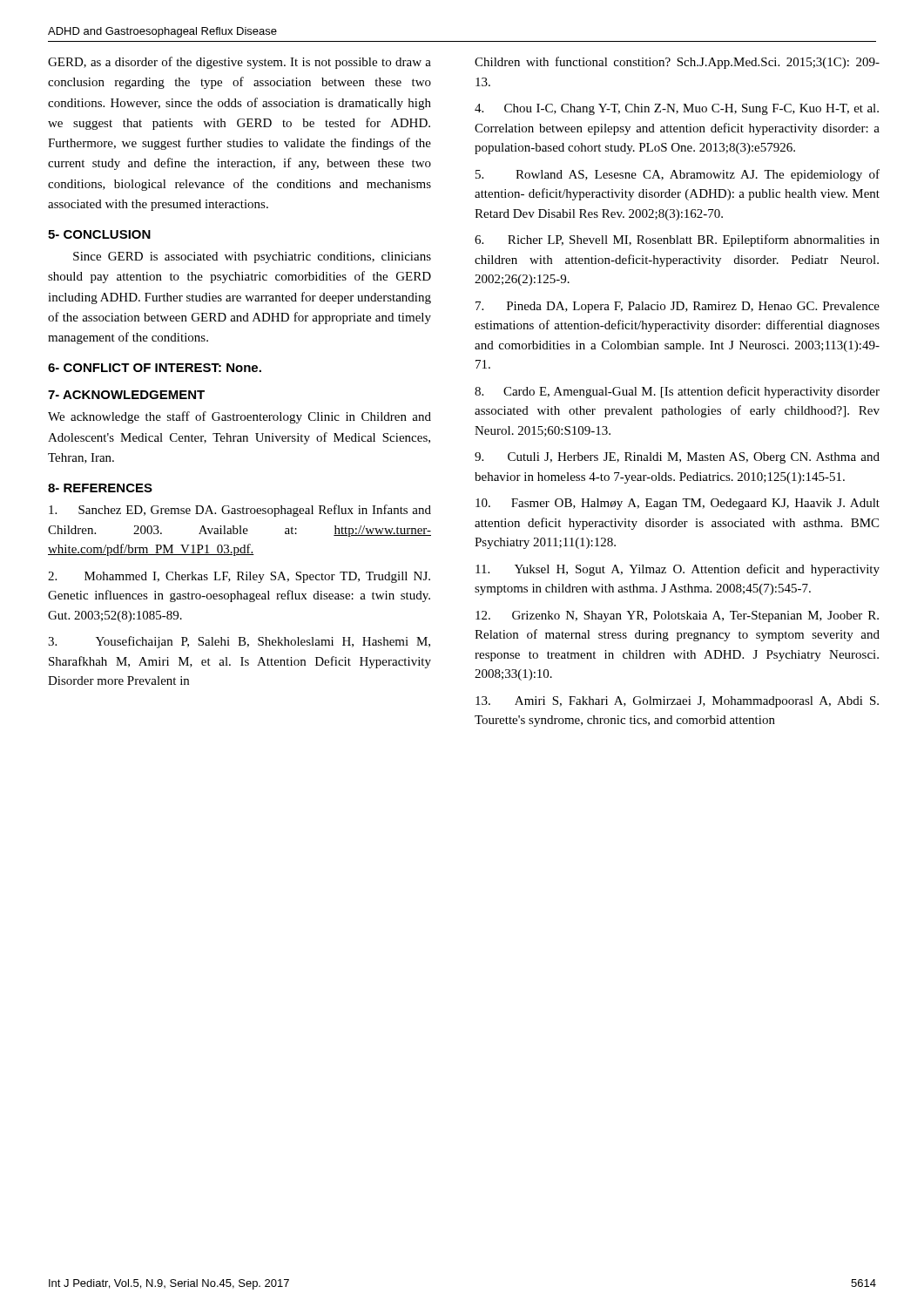This screenshot has width=924, height=1307.
Task: Where is the passage that starts "We acknowledge the staff"?
Action: 239,437
